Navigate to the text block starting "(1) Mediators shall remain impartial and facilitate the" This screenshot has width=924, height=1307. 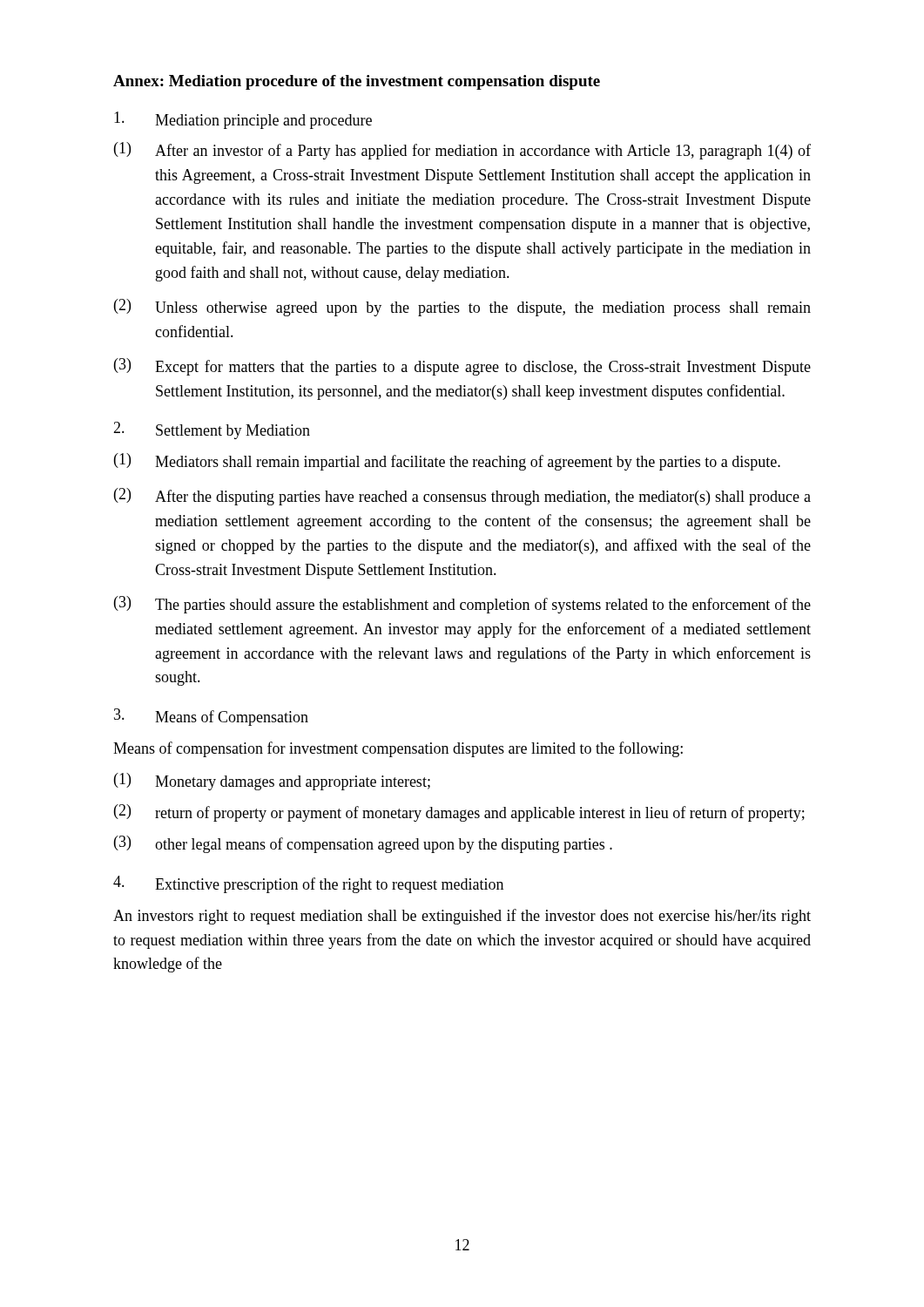point(462,463)
